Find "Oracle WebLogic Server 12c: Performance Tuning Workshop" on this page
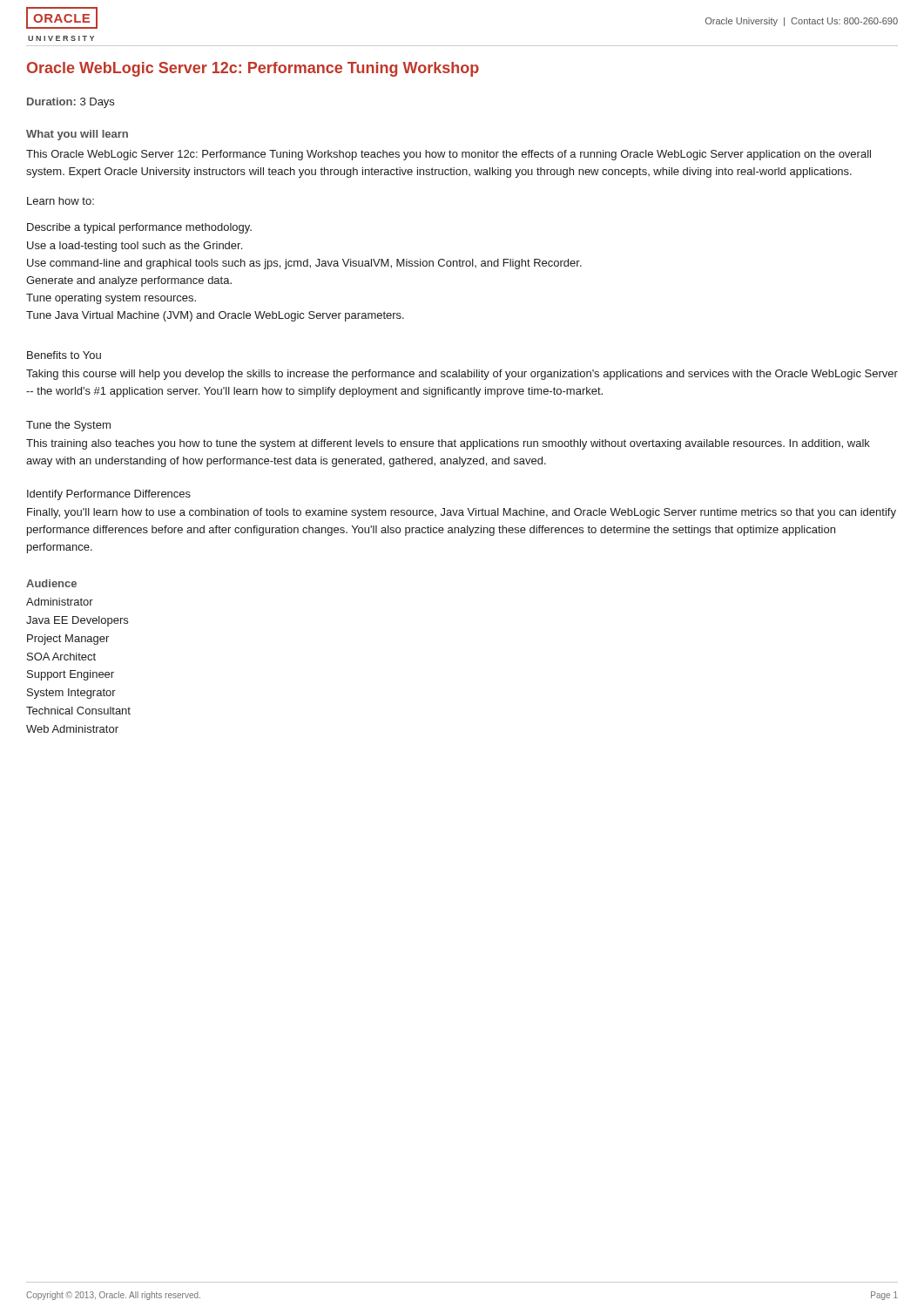Image resolution: width=924 pixels, height=1307 pixels. (253, 68)
